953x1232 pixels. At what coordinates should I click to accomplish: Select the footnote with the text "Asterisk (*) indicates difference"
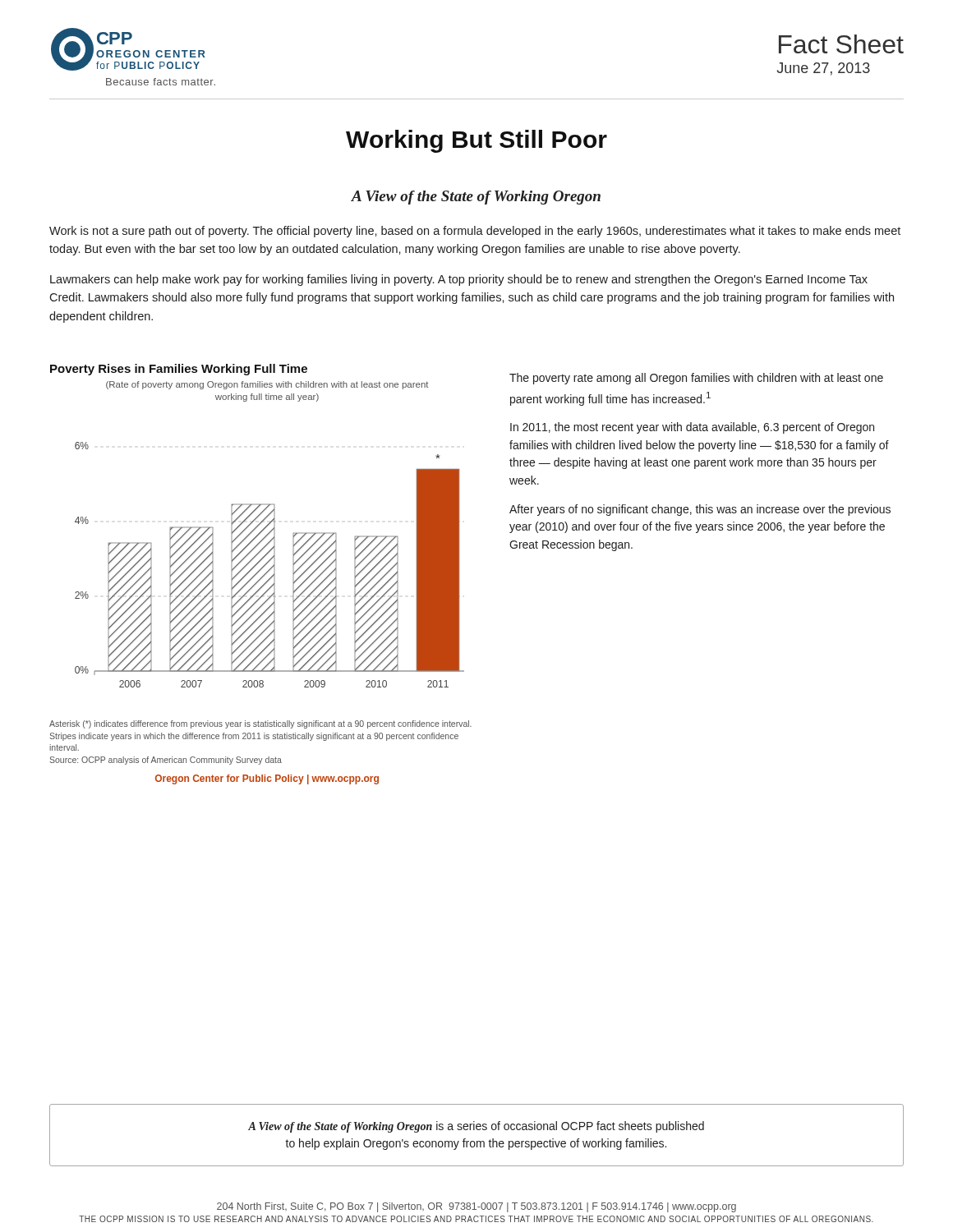(261, 742)
